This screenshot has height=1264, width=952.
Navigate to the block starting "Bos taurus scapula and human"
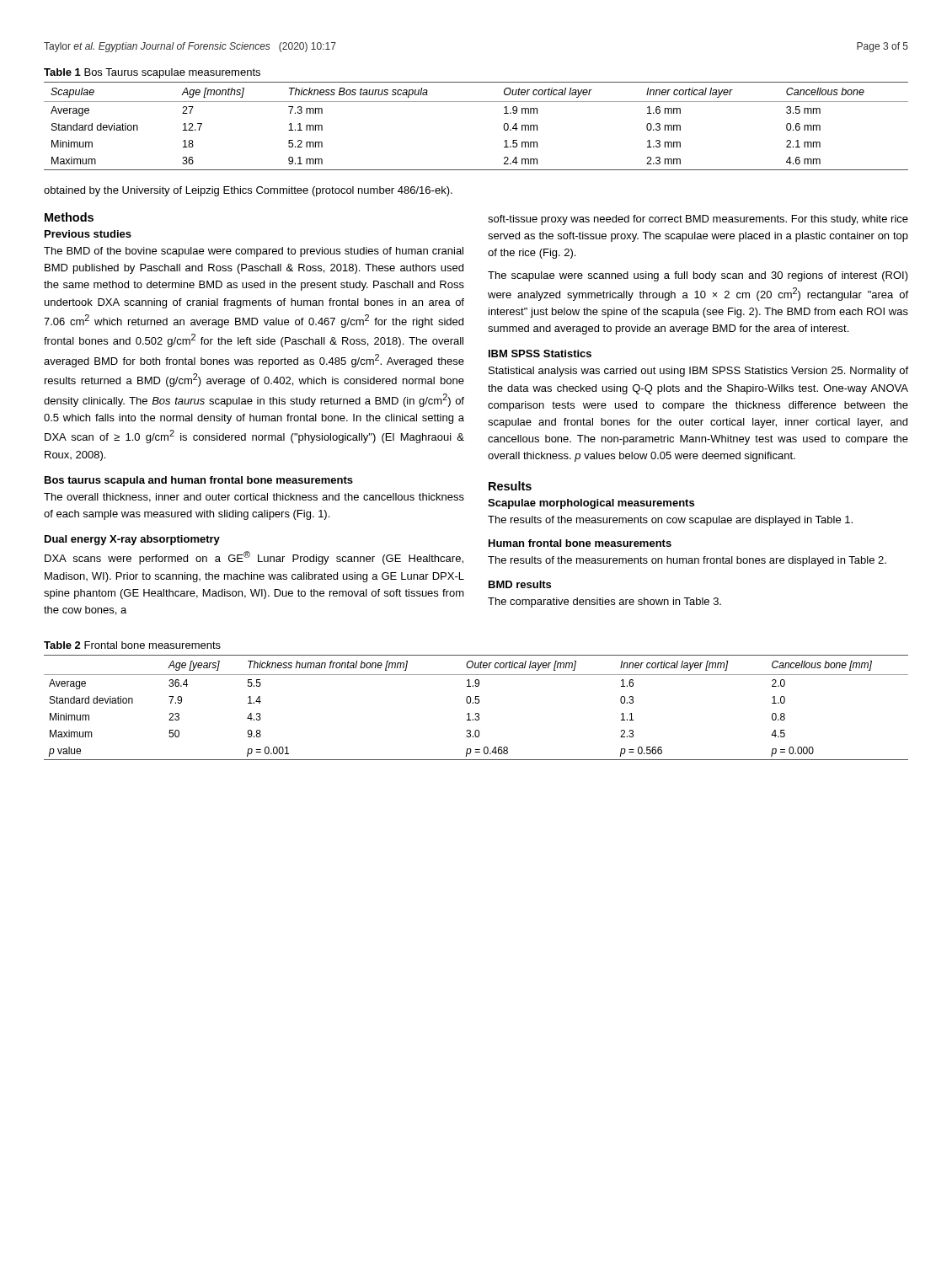point(198,480)
